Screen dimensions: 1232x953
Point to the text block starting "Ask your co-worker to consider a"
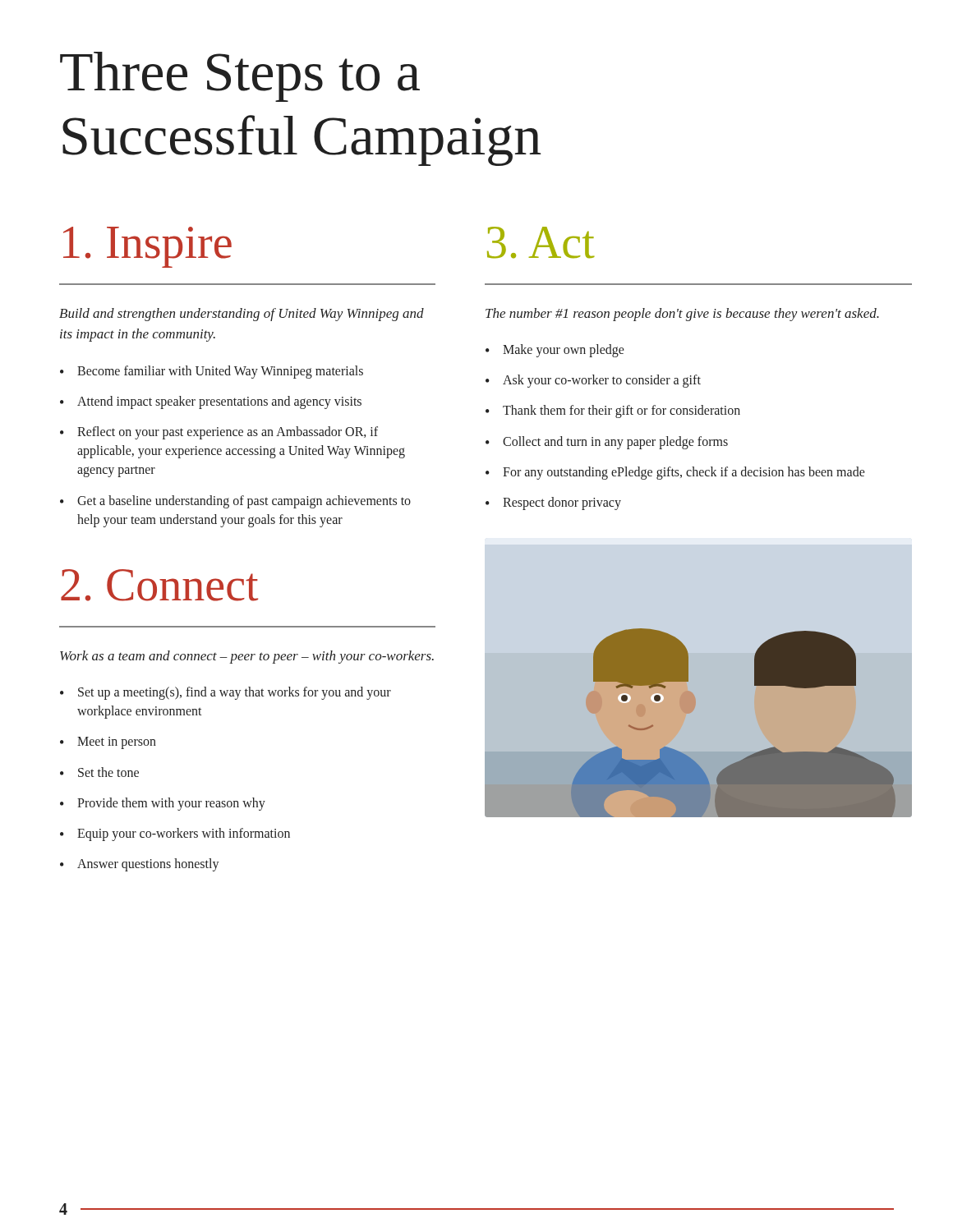coord(602,380)
